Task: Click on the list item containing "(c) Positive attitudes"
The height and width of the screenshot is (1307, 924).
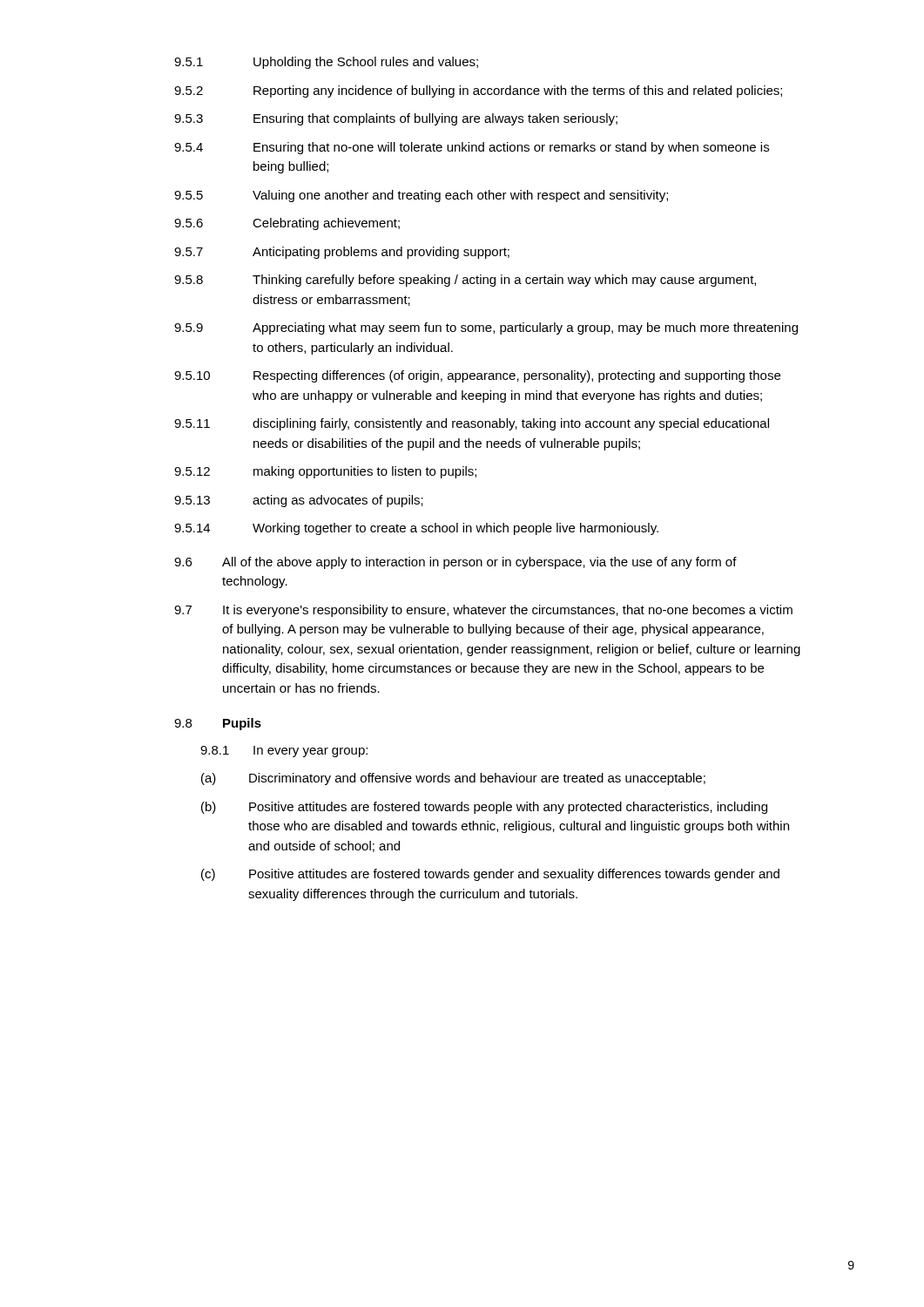Action: [501, 884]
